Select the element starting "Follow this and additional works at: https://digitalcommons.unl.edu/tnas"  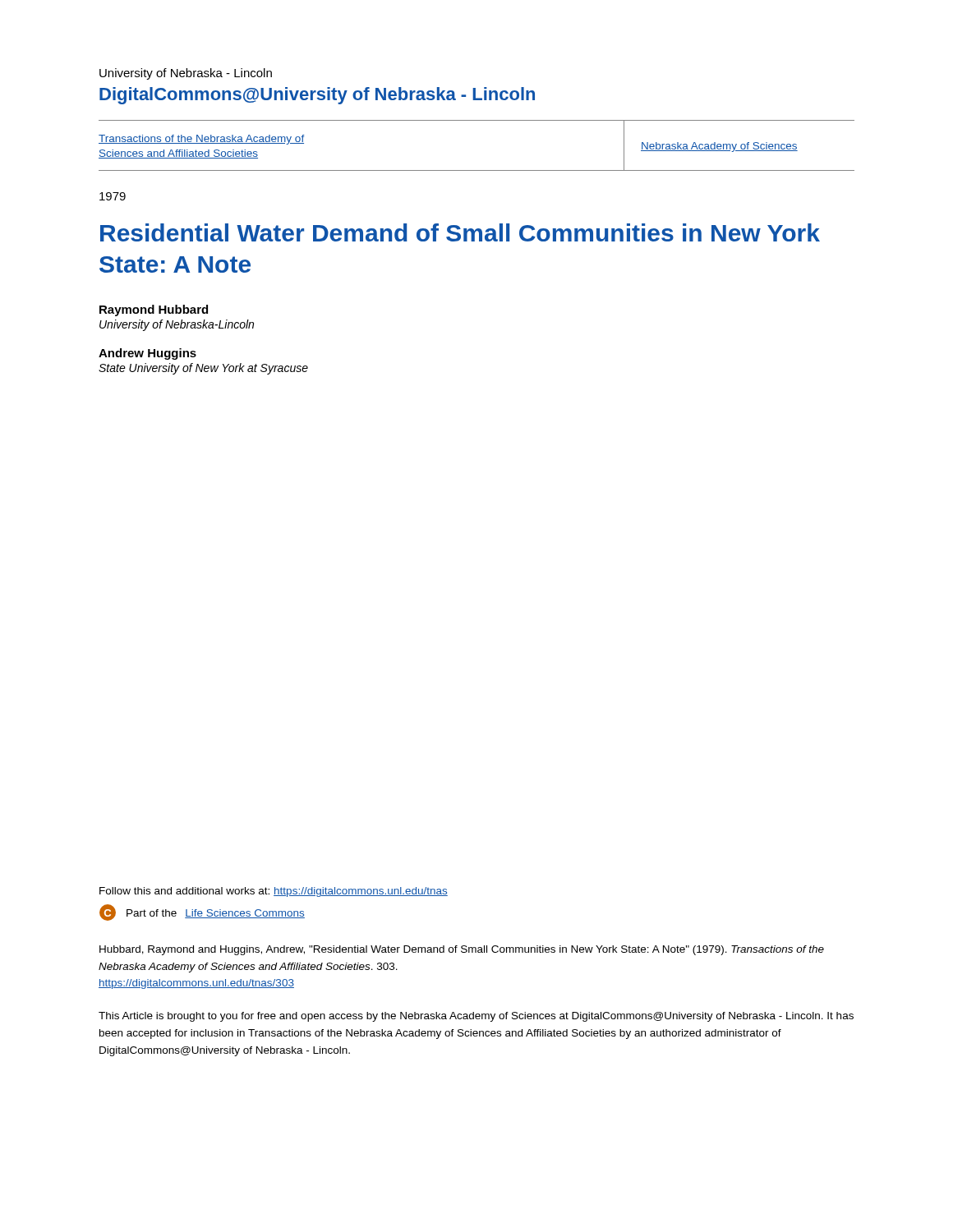point(273,891)
